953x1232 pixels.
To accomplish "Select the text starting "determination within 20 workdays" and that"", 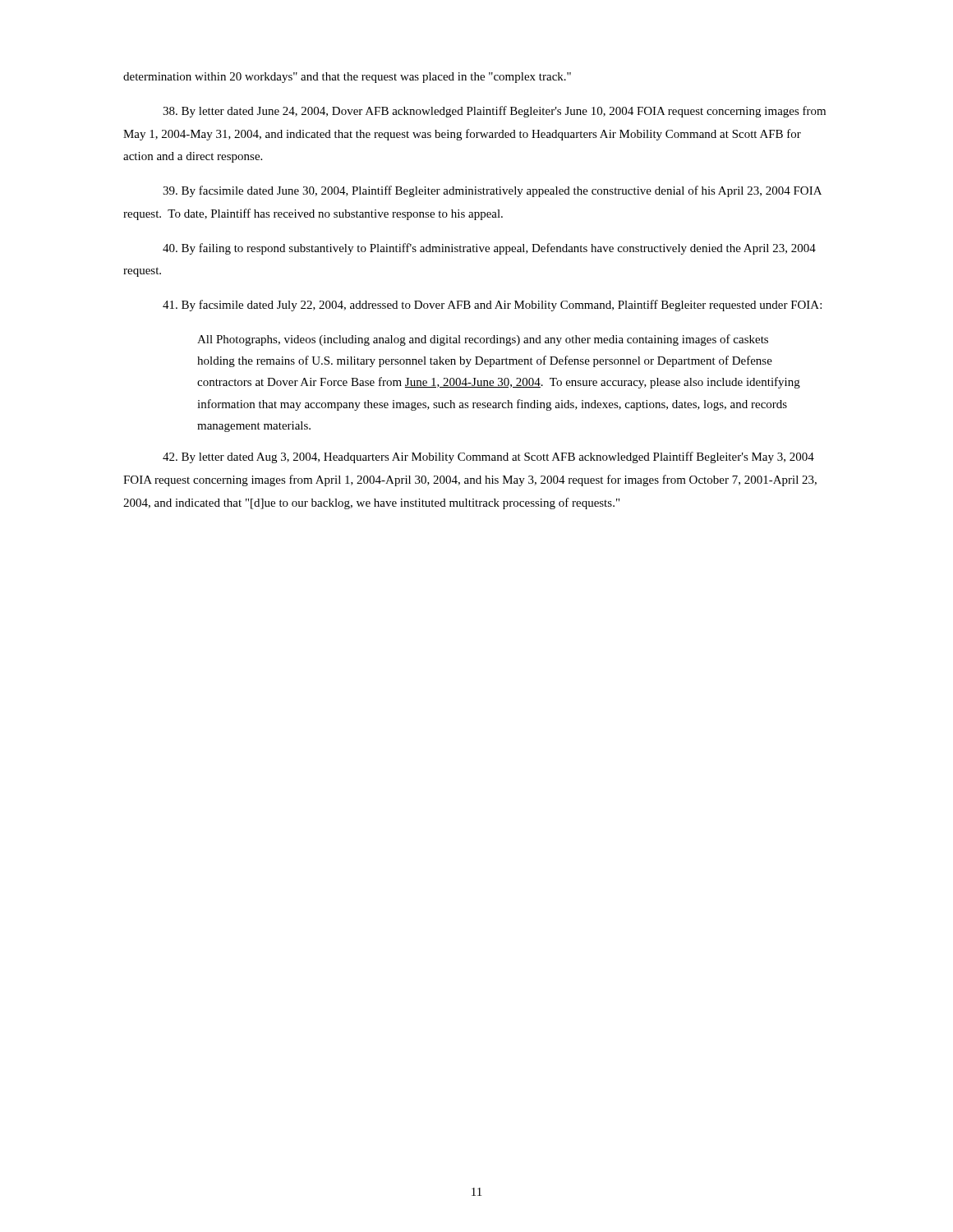I will [347, 76].
